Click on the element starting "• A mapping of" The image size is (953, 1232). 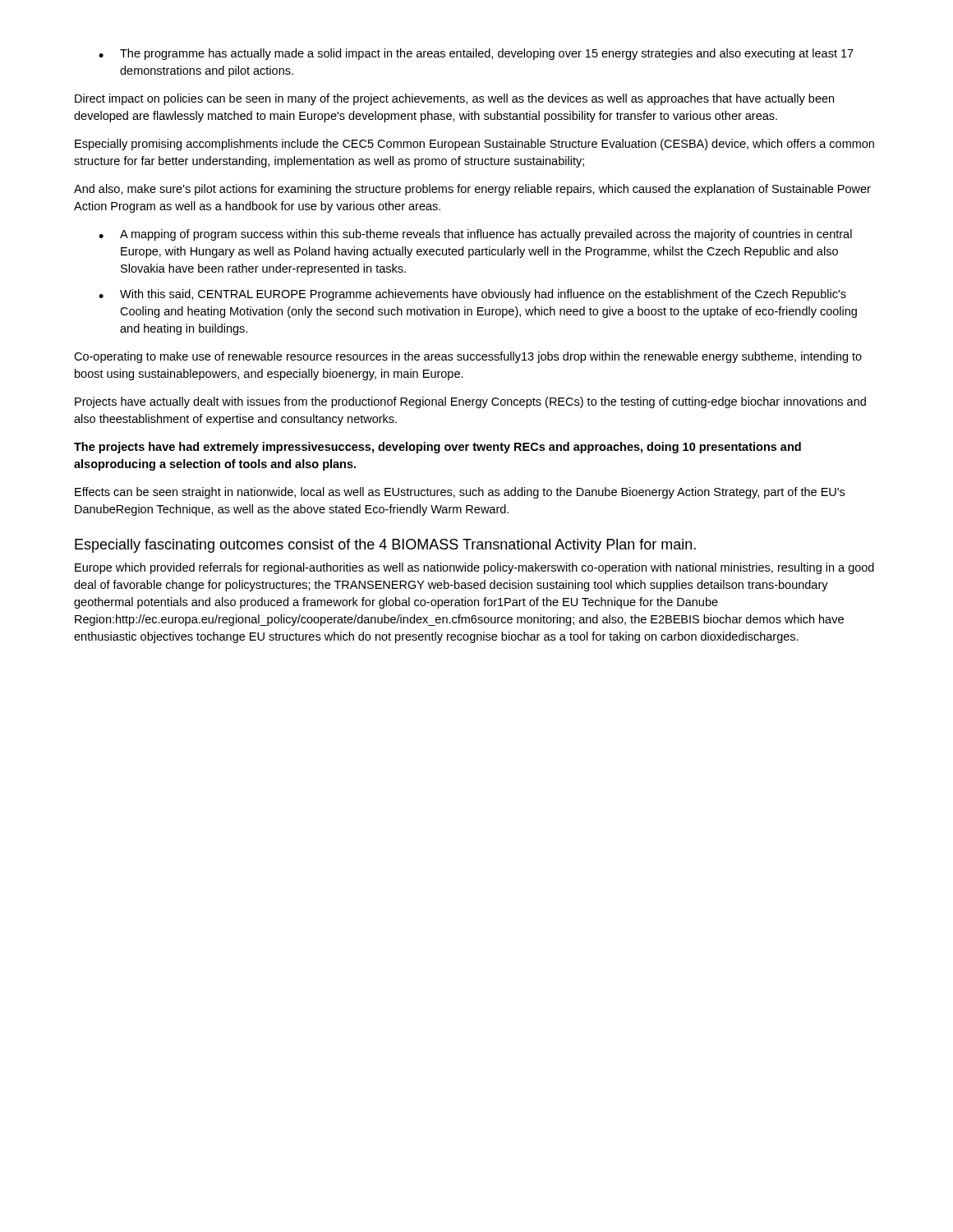[x=489, y=252]
